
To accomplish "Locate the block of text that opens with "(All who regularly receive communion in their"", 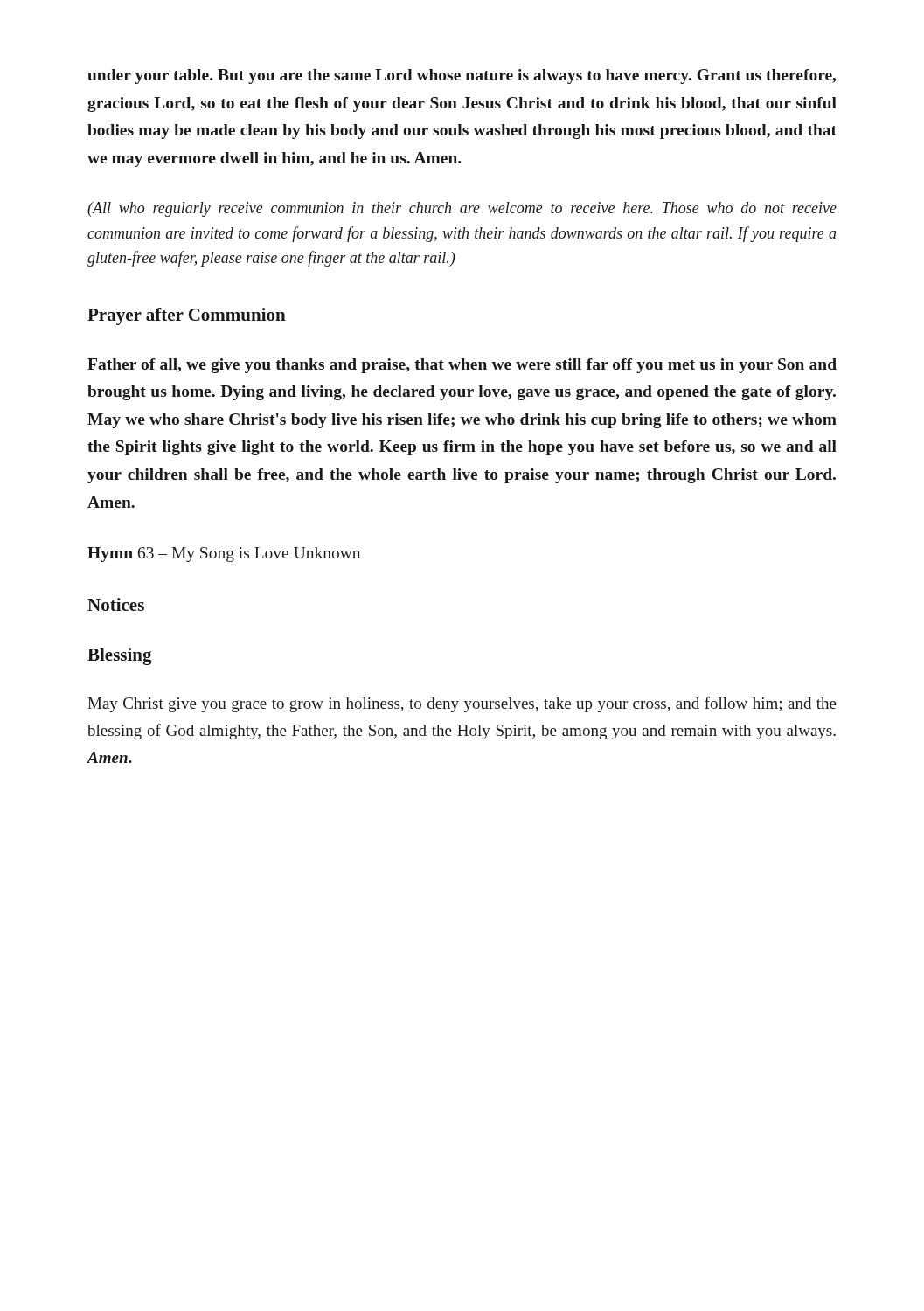I will coord(462,233).
